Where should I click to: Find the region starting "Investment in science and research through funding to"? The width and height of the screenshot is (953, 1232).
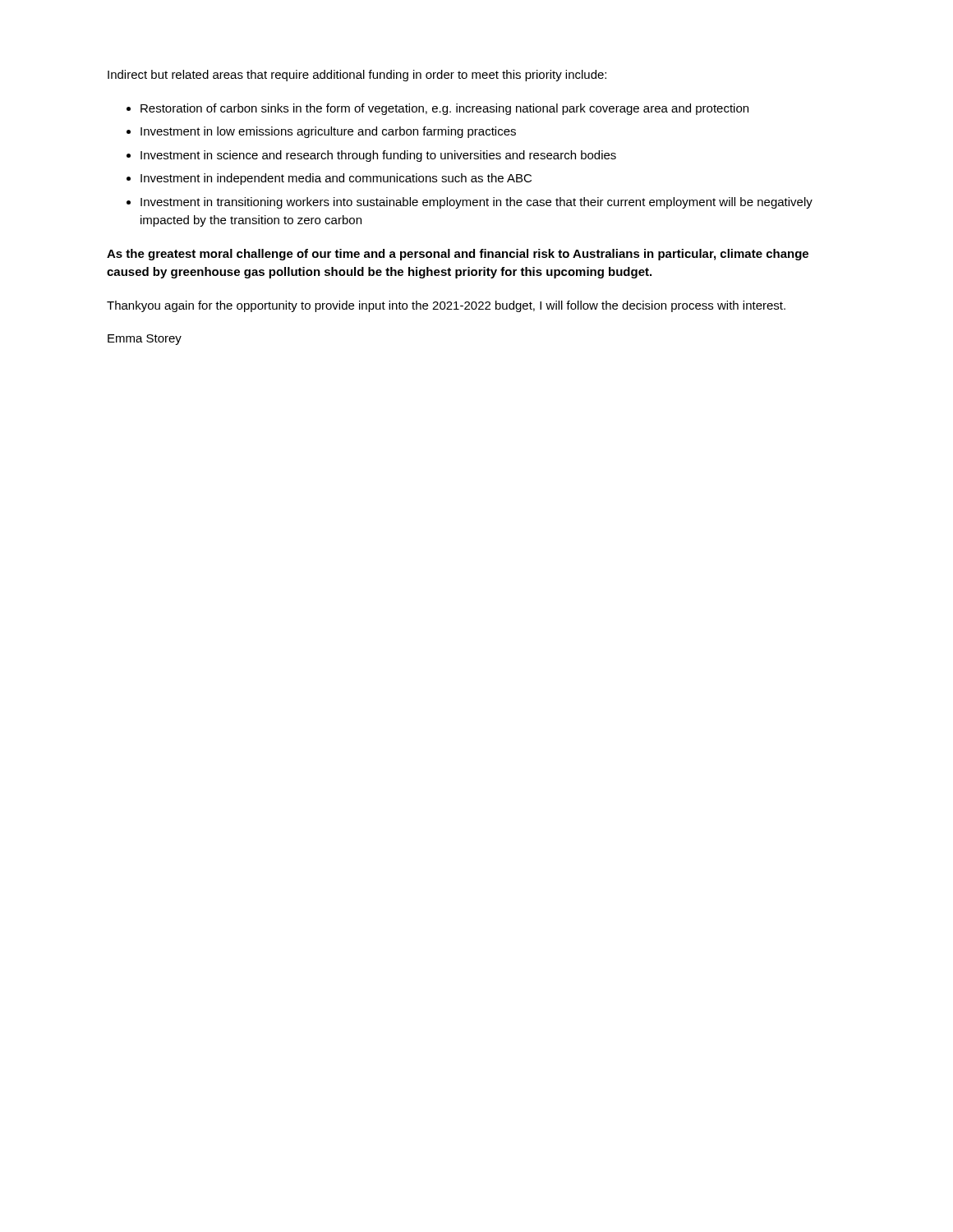point(378,154)
